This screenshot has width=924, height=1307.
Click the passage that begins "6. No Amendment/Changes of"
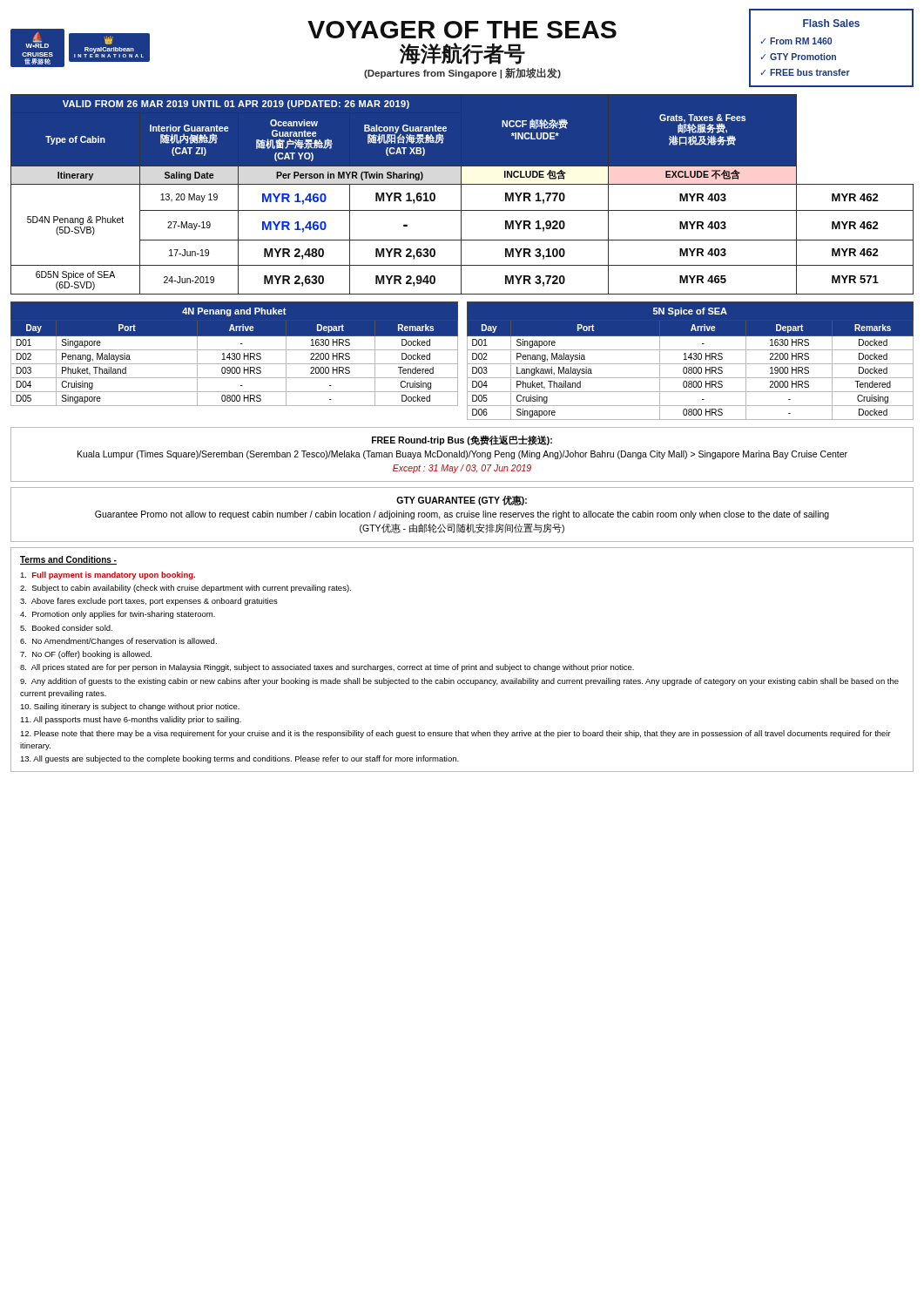pyautogui.click(x=119, y=641)
